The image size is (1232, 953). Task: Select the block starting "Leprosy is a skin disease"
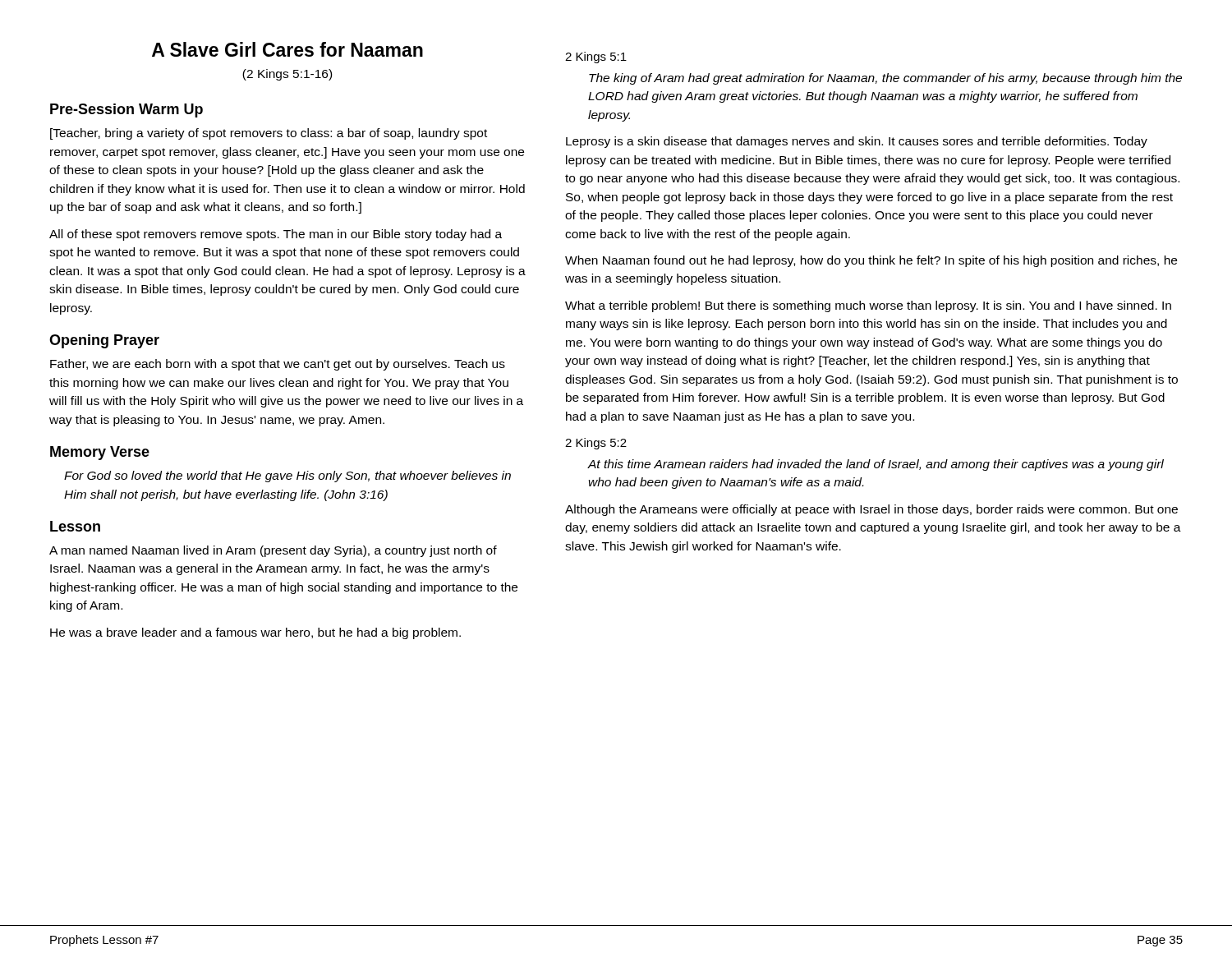click(x=874, y=188)
